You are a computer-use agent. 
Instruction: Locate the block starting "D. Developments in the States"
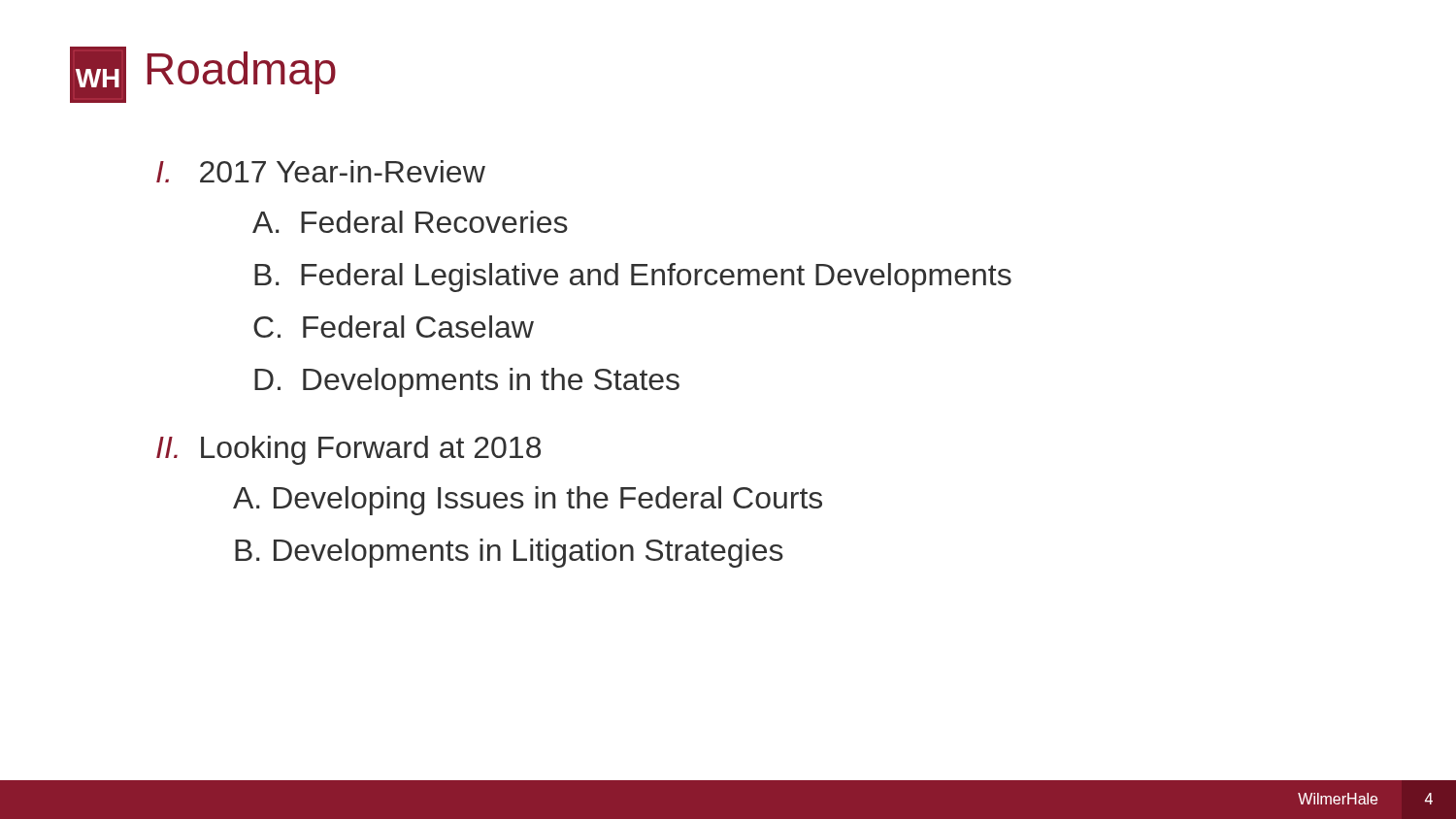[x=466, y=379]
